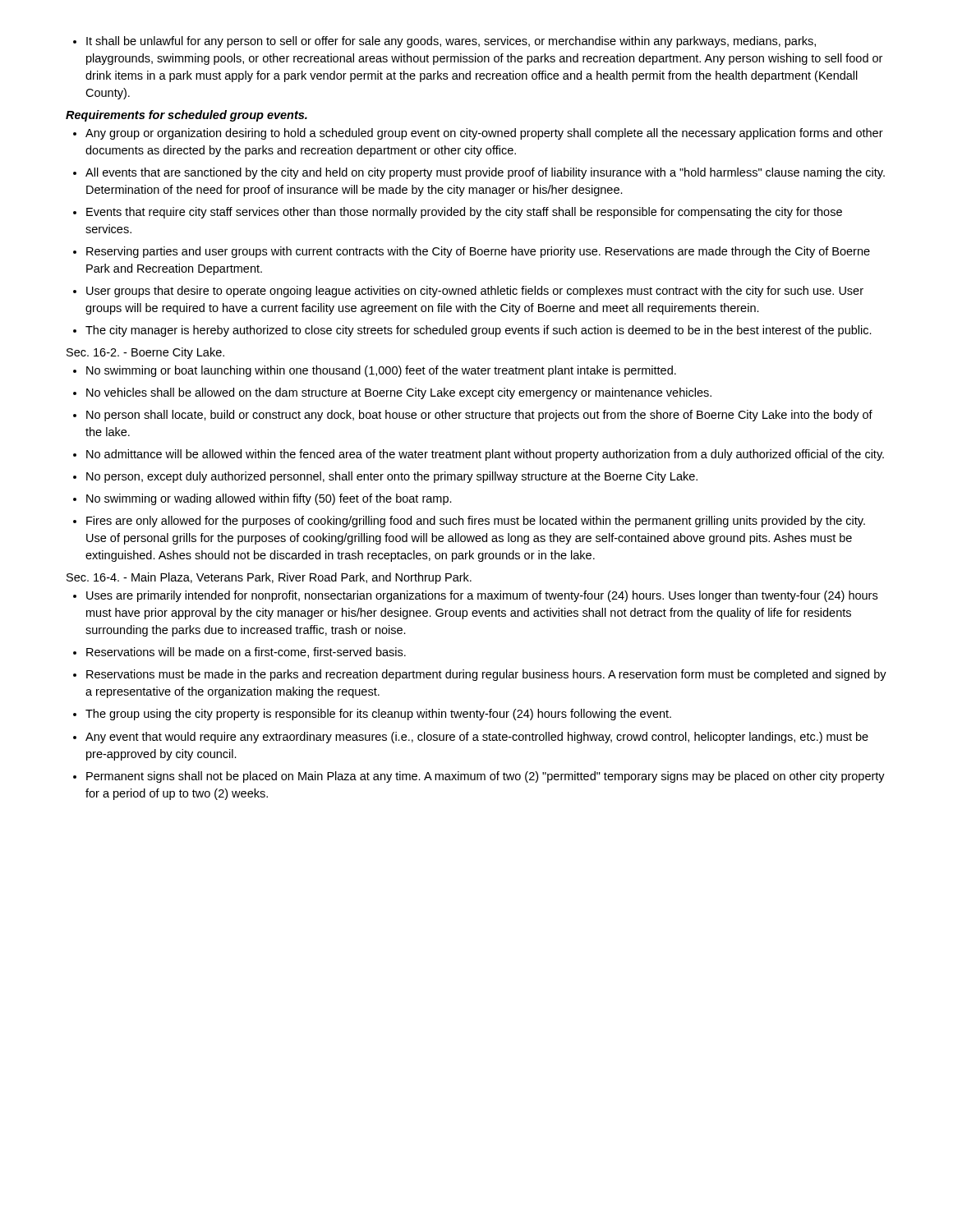Find the block on this page that starts "No swimming or wading allowed within fifty (50)"
Viewport: 953px width, 1232px height.
262,499
